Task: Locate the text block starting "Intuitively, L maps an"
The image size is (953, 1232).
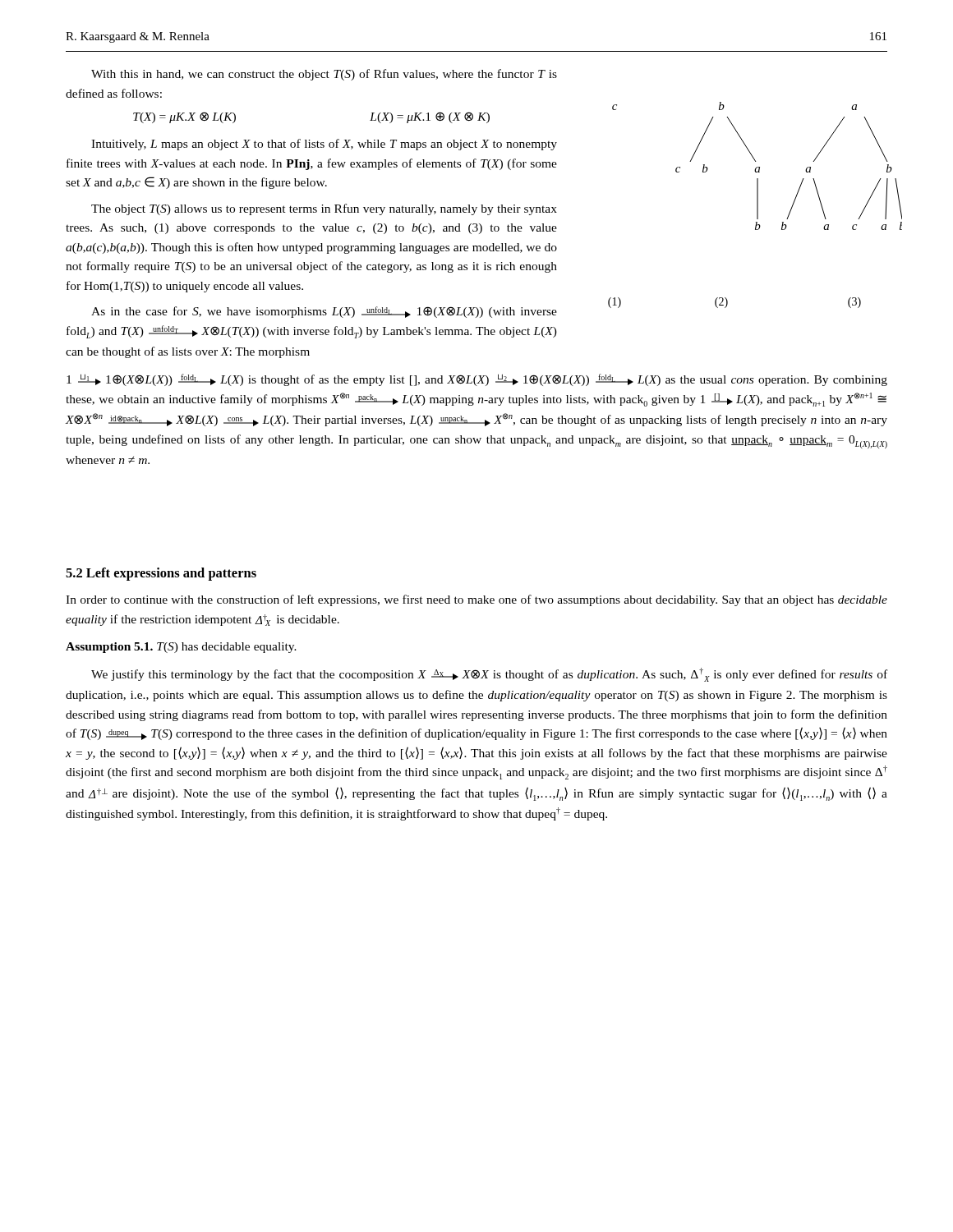Action: point(311,163)
